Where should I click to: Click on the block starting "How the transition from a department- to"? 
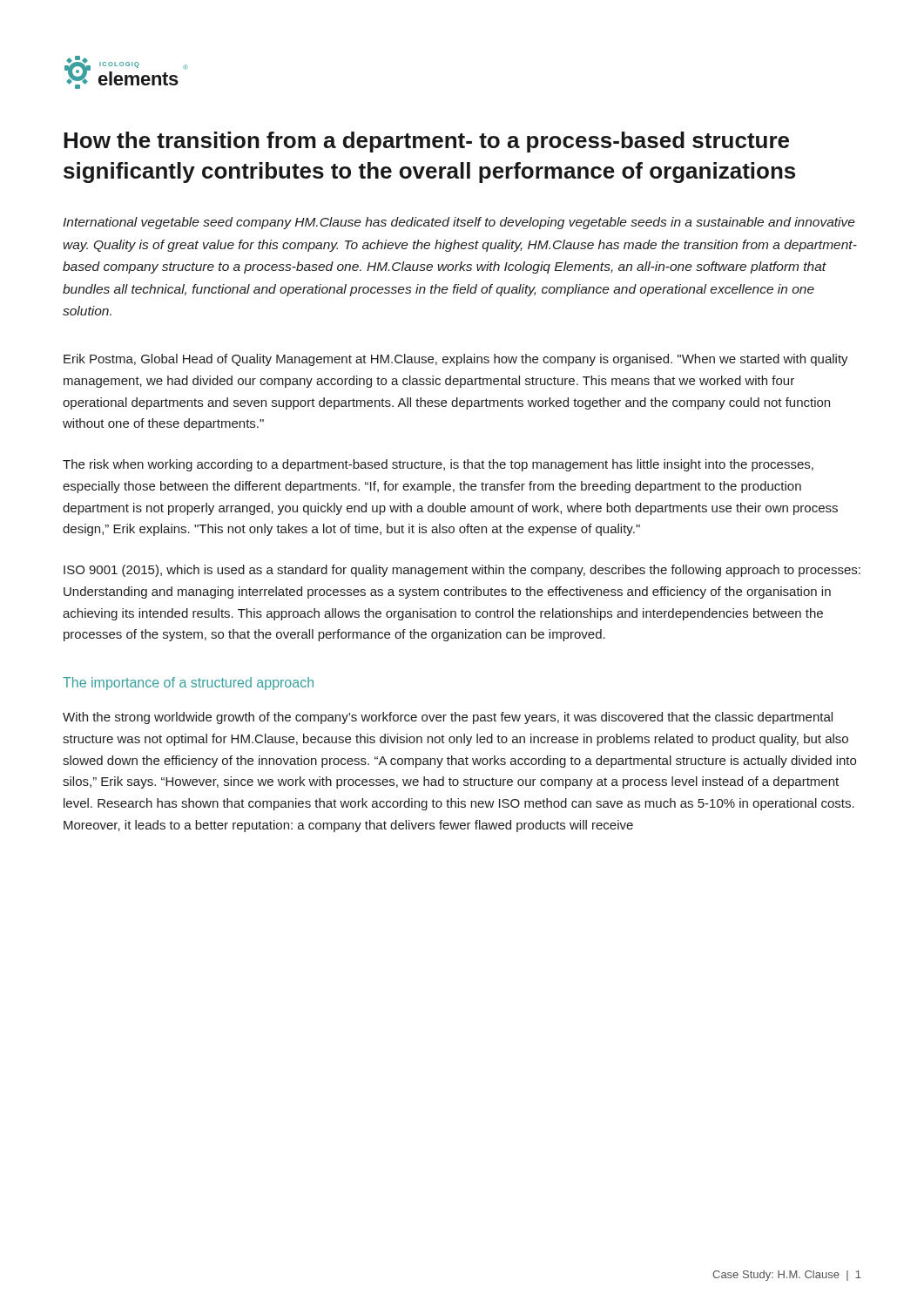pyautogui.click(x=462, y=156)
